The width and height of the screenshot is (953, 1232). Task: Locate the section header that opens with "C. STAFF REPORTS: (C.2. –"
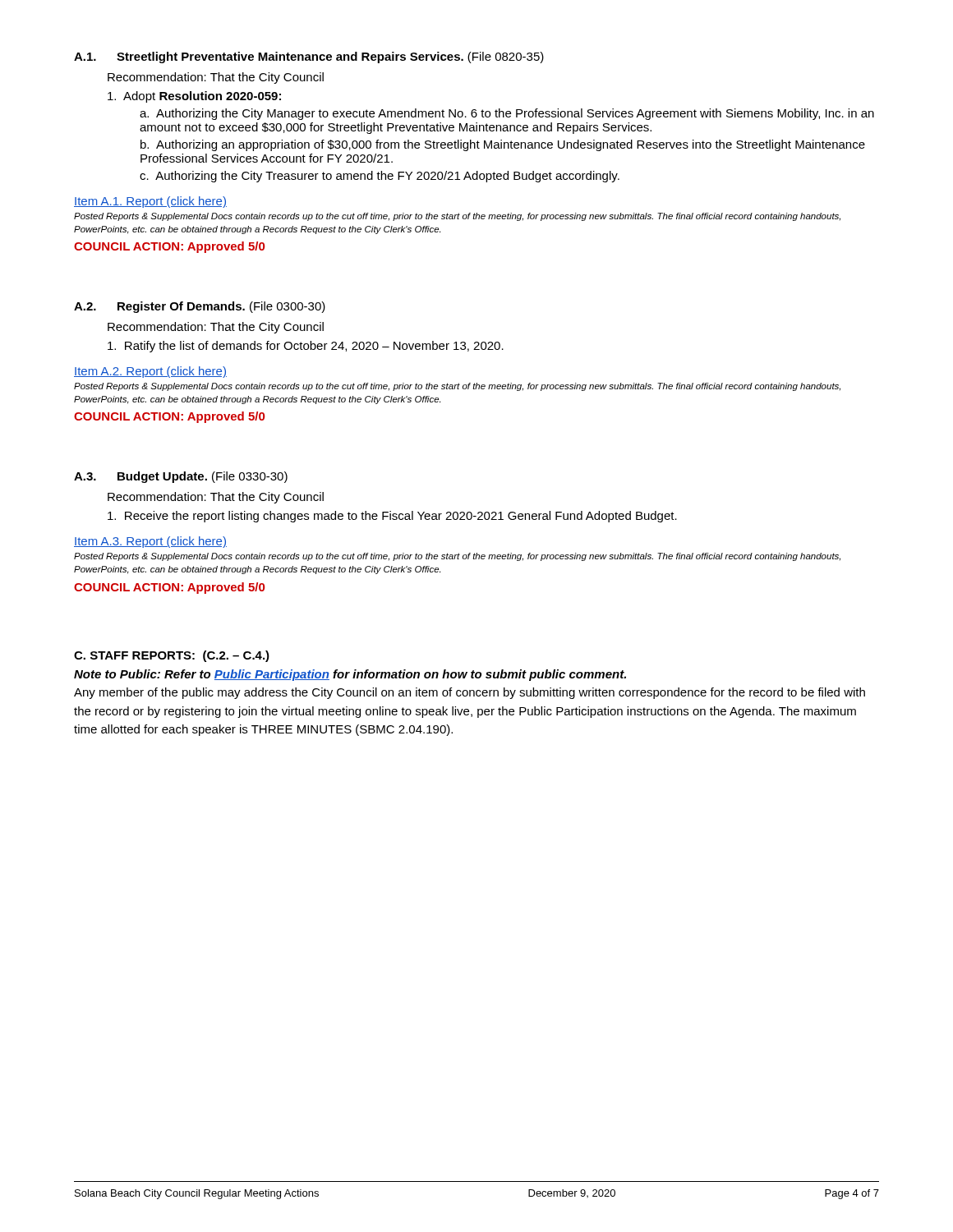tap(172, 655)
